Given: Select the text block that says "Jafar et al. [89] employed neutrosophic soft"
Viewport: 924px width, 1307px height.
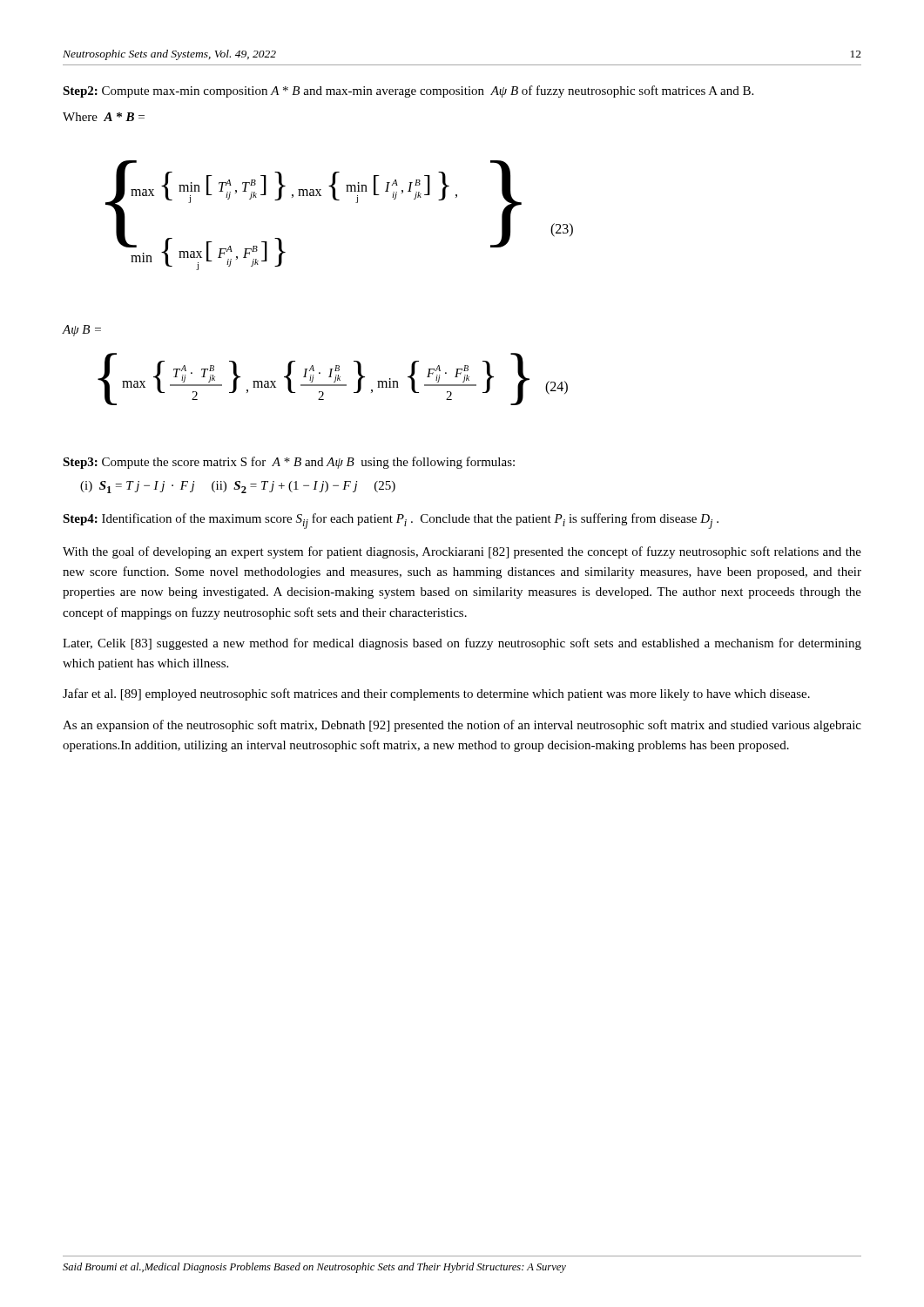Looking at the screenshot, I should (x=437, y=694).
